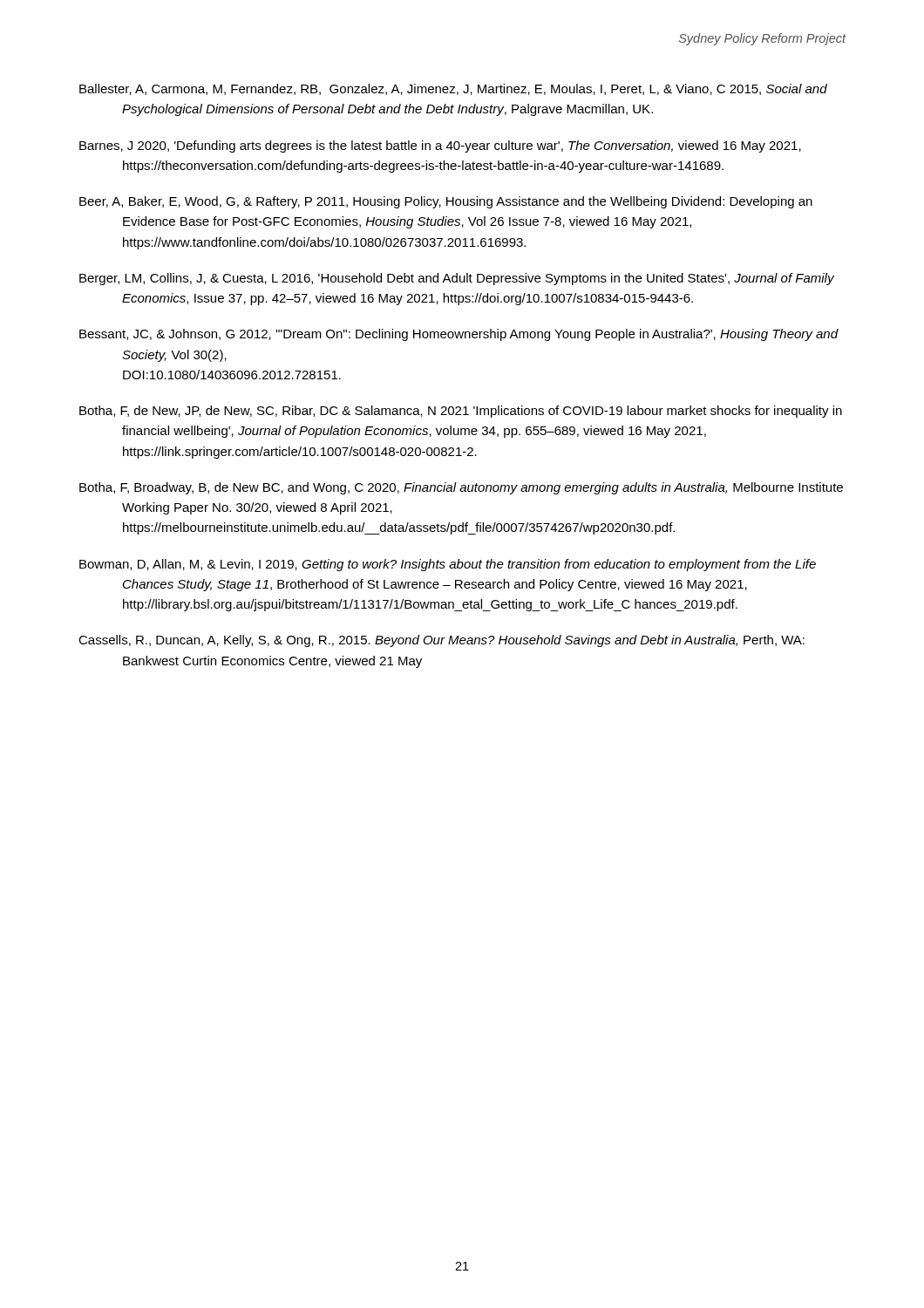Select the list item that reads "Bowman, D, Allan, M, & Levin,"

(x=447, y=584)
